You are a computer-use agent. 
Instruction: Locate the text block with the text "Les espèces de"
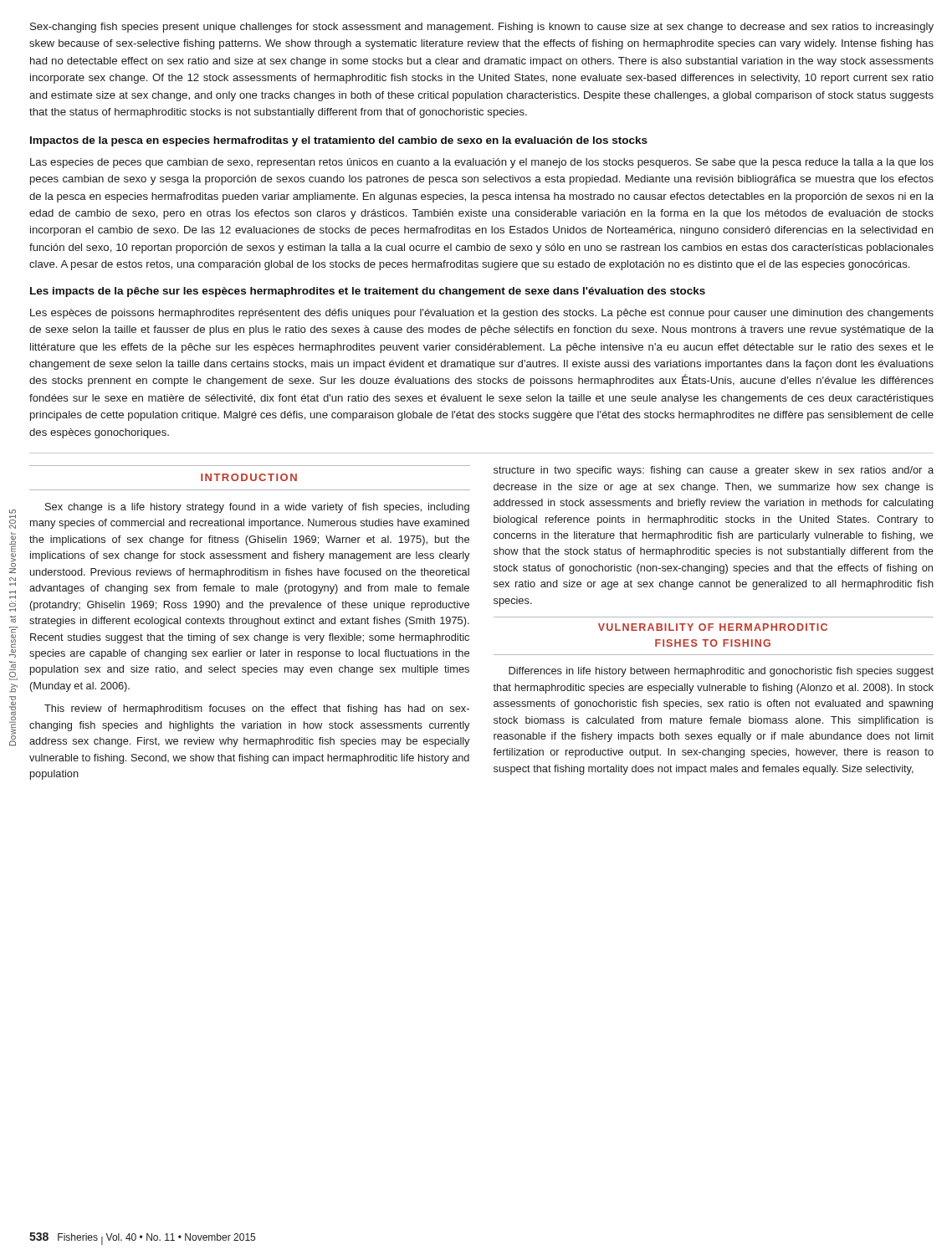tap(481, 373)
